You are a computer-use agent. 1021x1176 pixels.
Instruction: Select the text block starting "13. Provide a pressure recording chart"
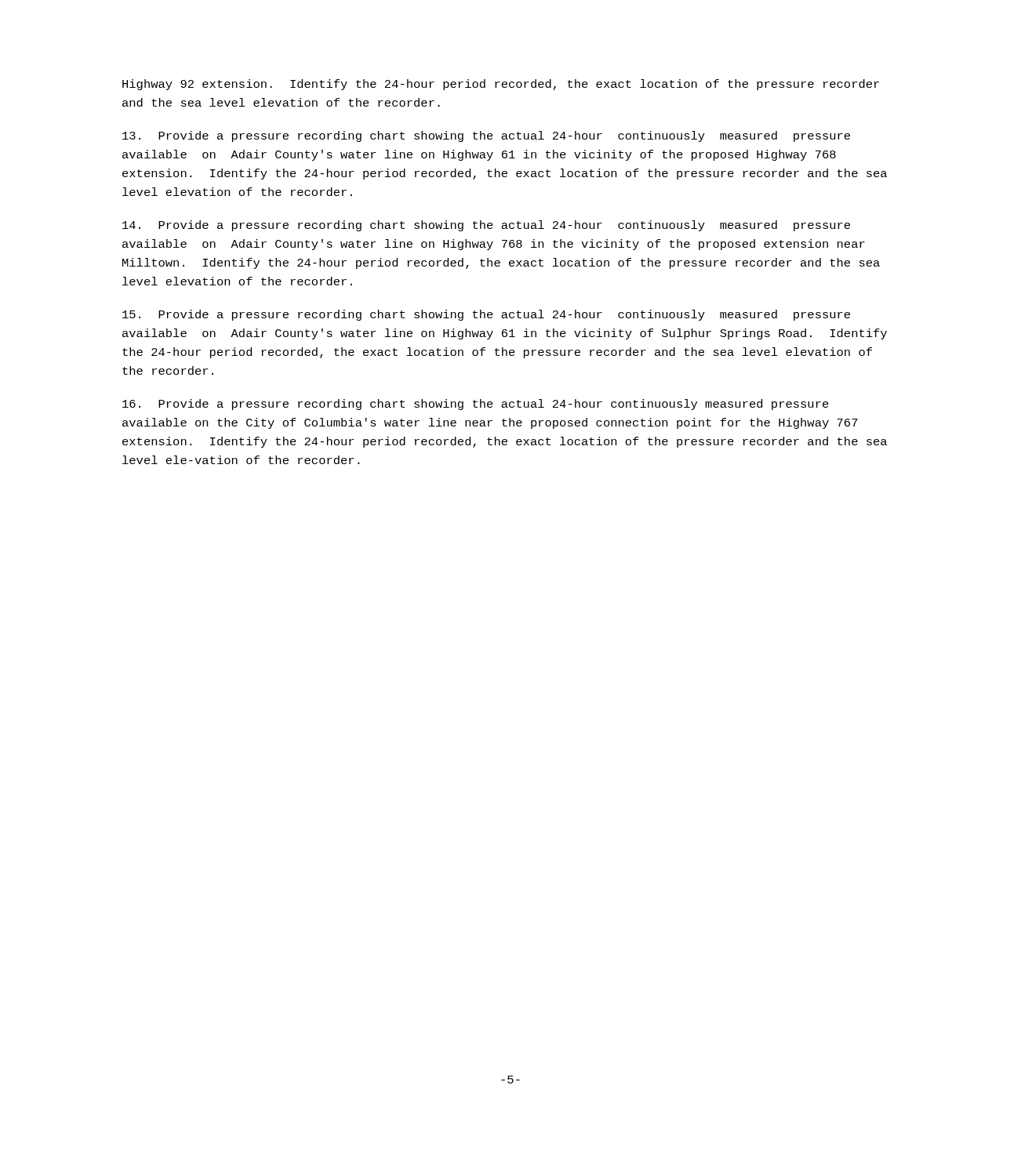(510, 164)
